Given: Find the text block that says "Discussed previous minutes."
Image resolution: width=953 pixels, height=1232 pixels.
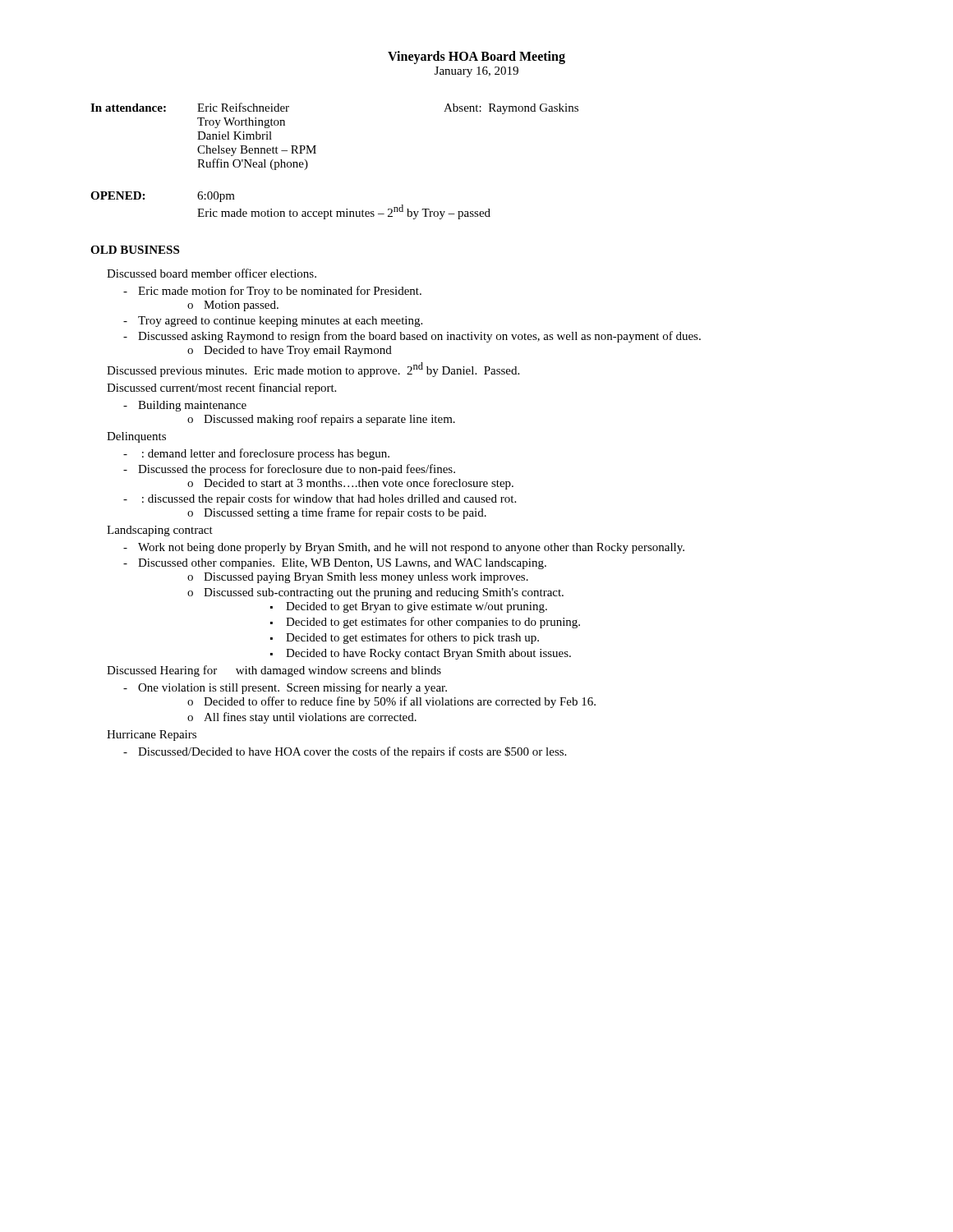Looking at the screenshot, I should 314,369.
